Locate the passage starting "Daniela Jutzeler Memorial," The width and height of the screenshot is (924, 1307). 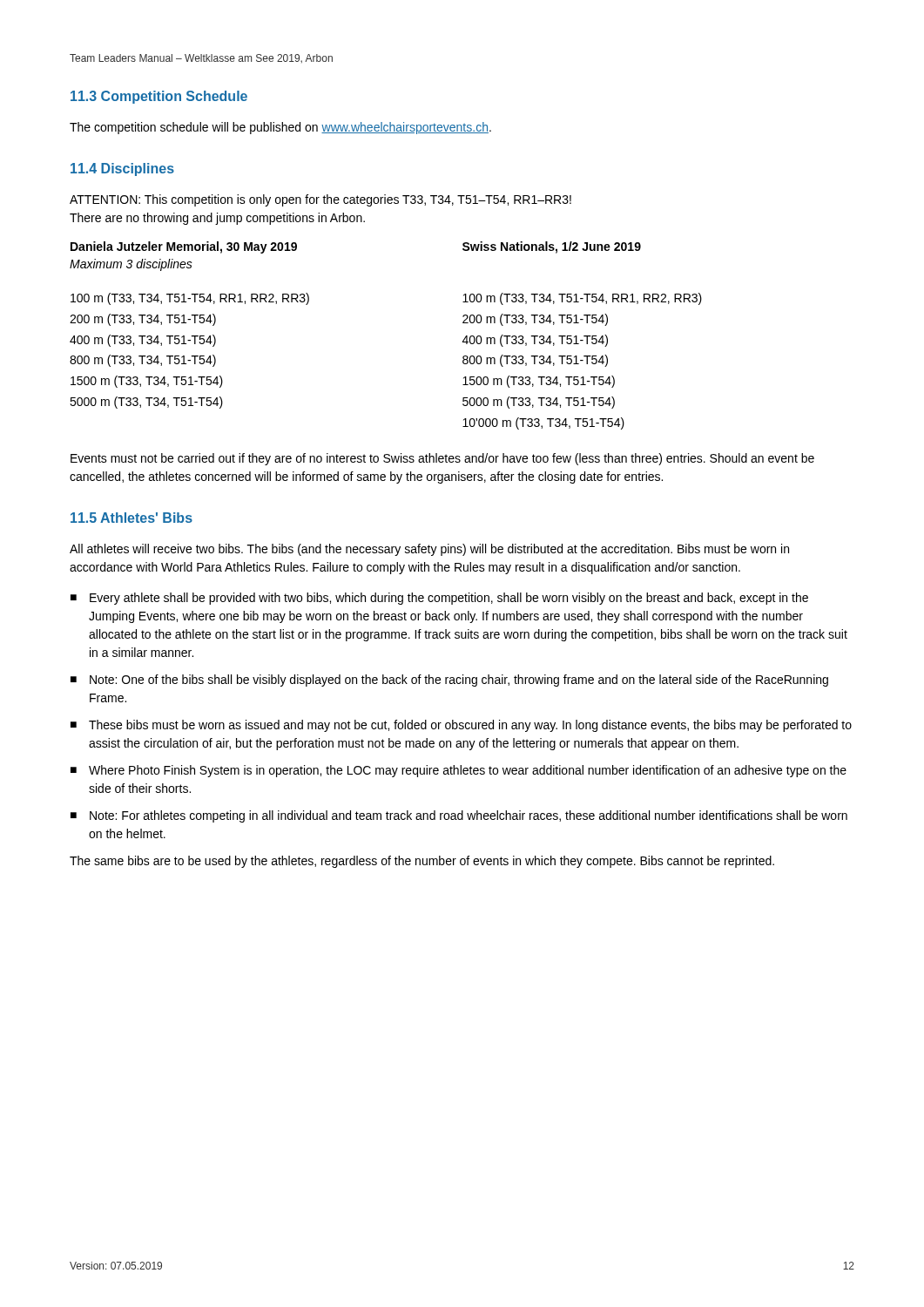pyautogui.click(x=462, y=337)
